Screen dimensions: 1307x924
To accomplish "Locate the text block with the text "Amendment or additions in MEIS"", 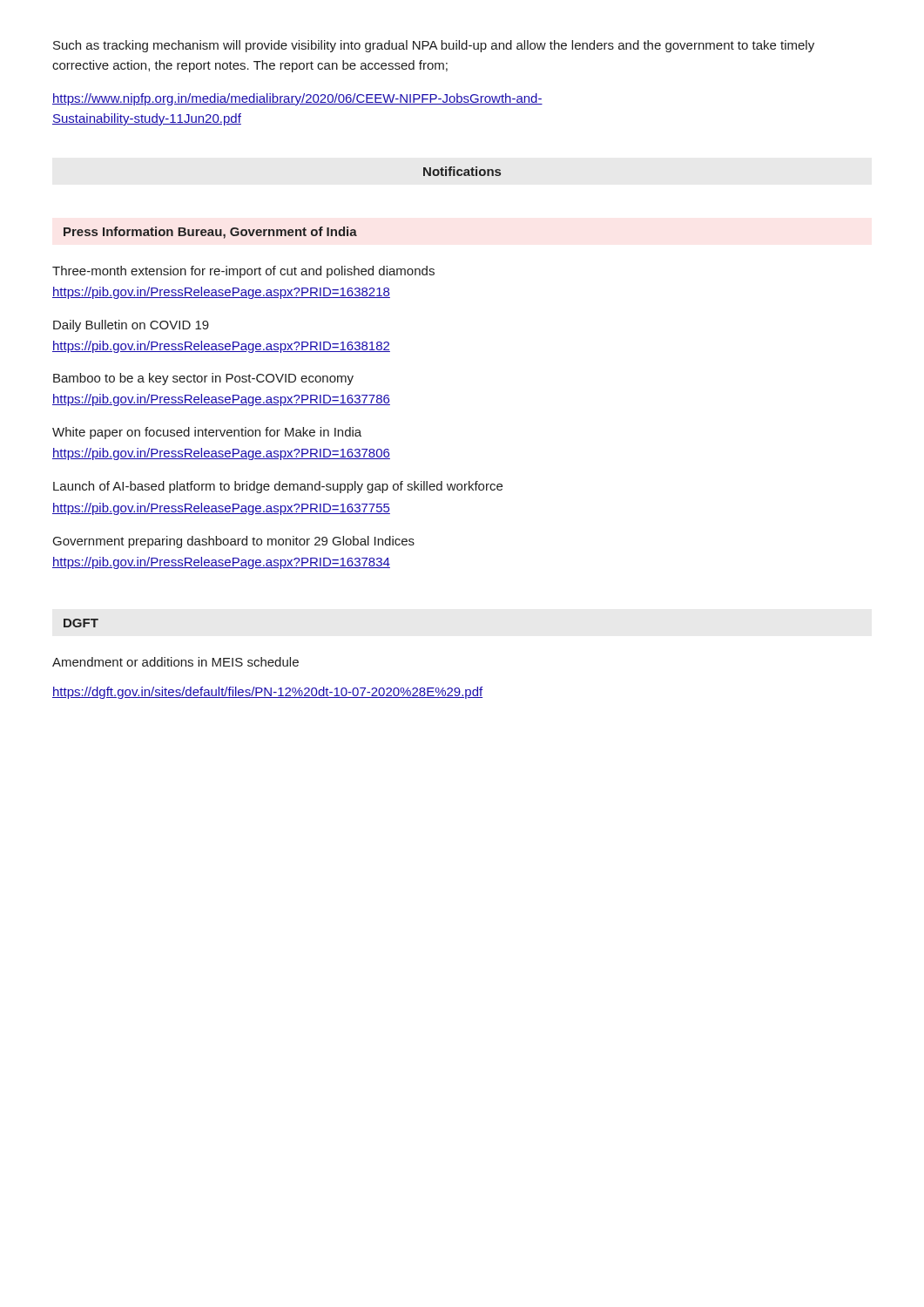I will [176, 662].
